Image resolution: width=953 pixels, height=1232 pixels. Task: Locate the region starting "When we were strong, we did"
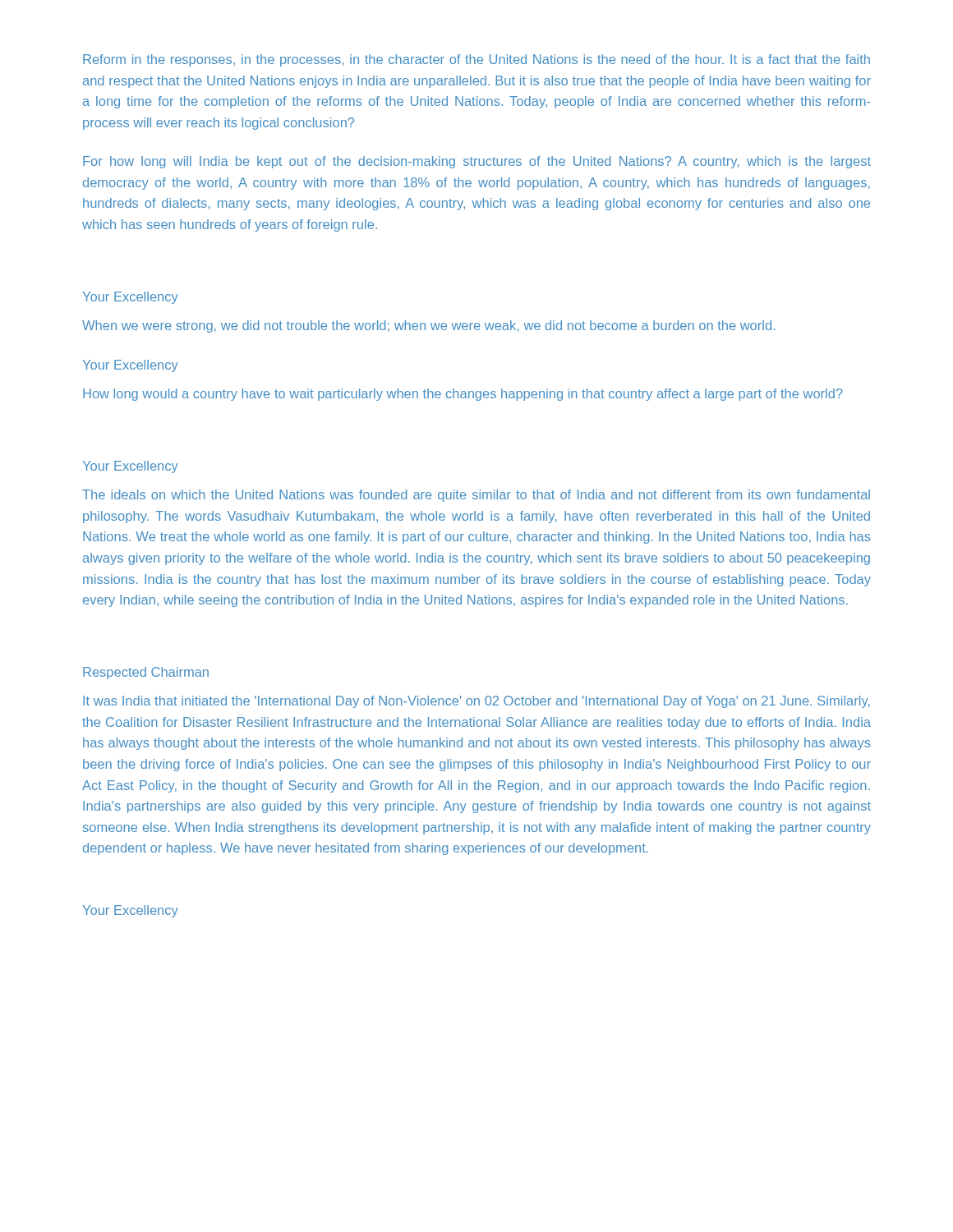click(x=429, y=325)
